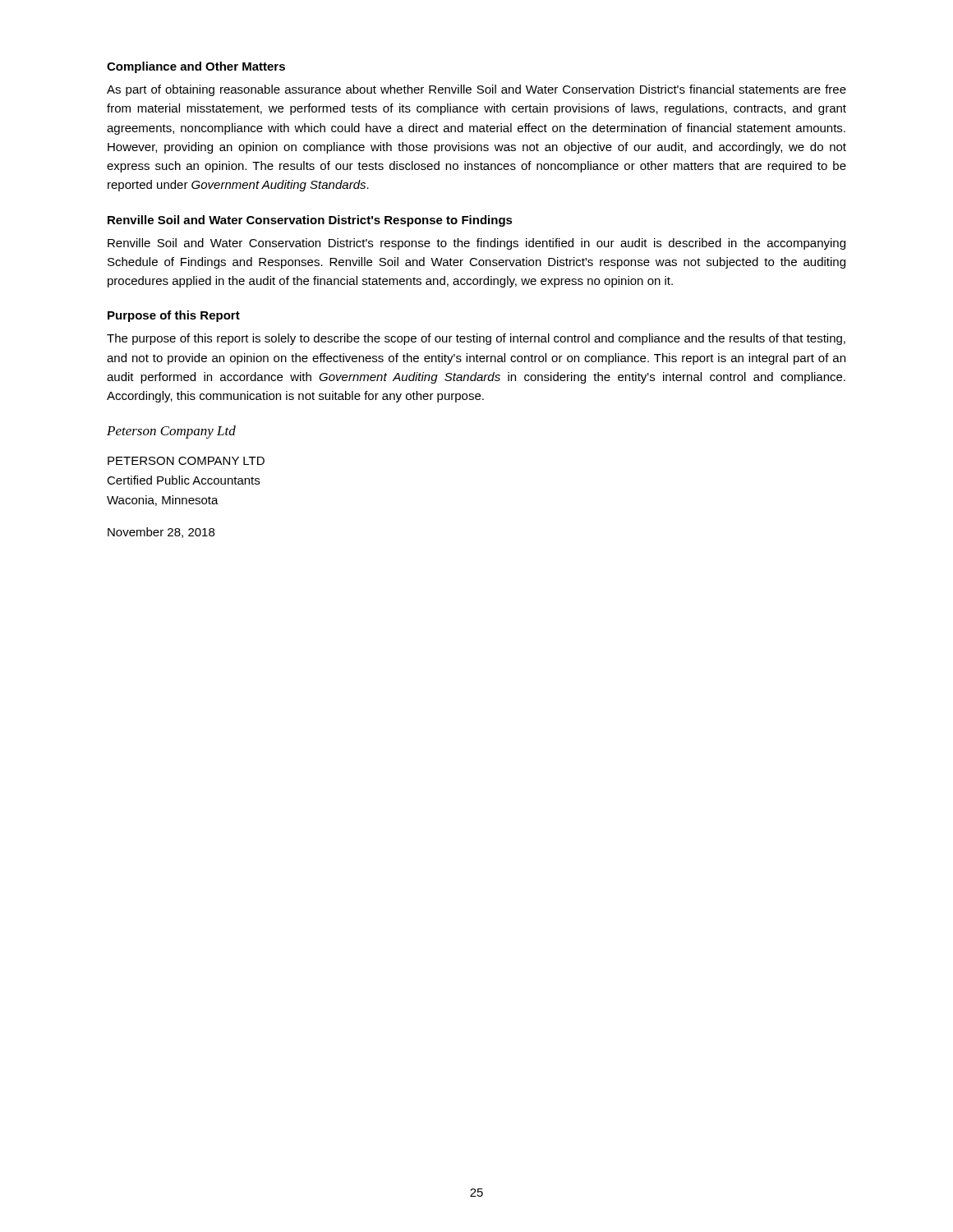Click where it says "Peterson Company Ltd"
The image size is (953, 1232).
[x=171, y=431]
